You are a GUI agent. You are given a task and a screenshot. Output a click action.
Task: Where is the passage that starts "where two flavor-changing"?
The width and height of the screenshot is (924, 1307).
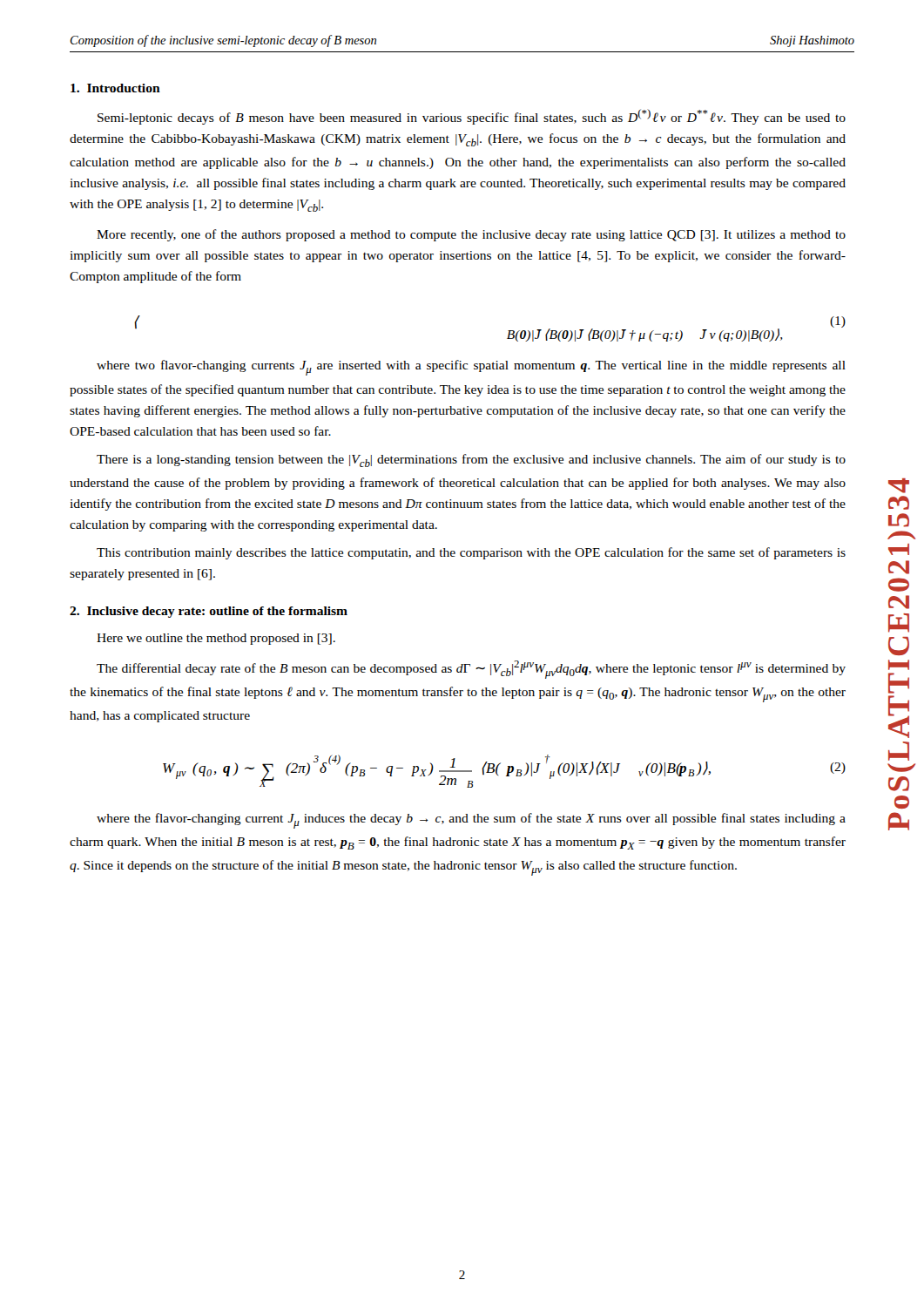458,398
